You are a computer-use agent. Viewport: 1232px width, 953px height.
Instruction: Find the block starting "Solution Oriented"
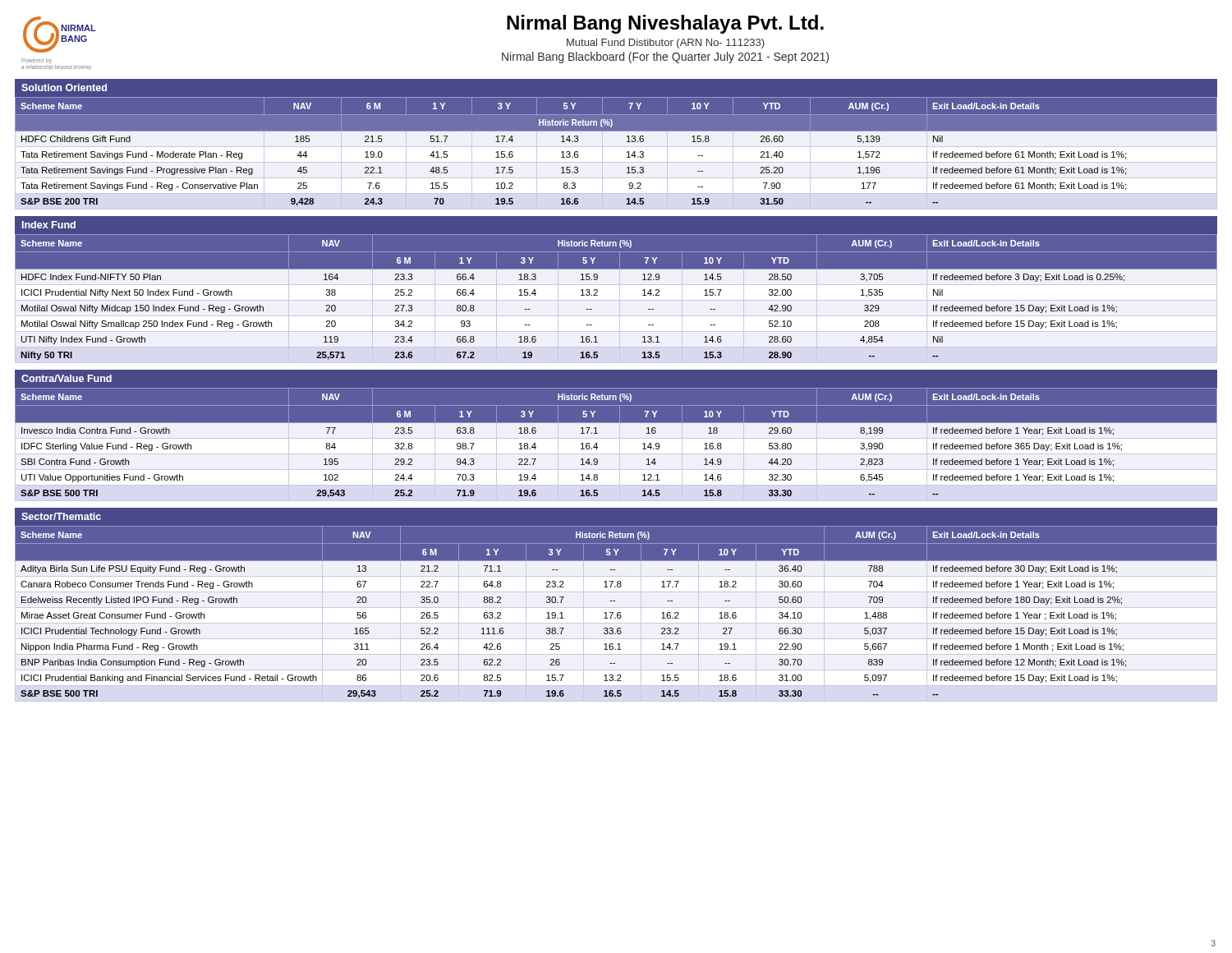point(64,88)
